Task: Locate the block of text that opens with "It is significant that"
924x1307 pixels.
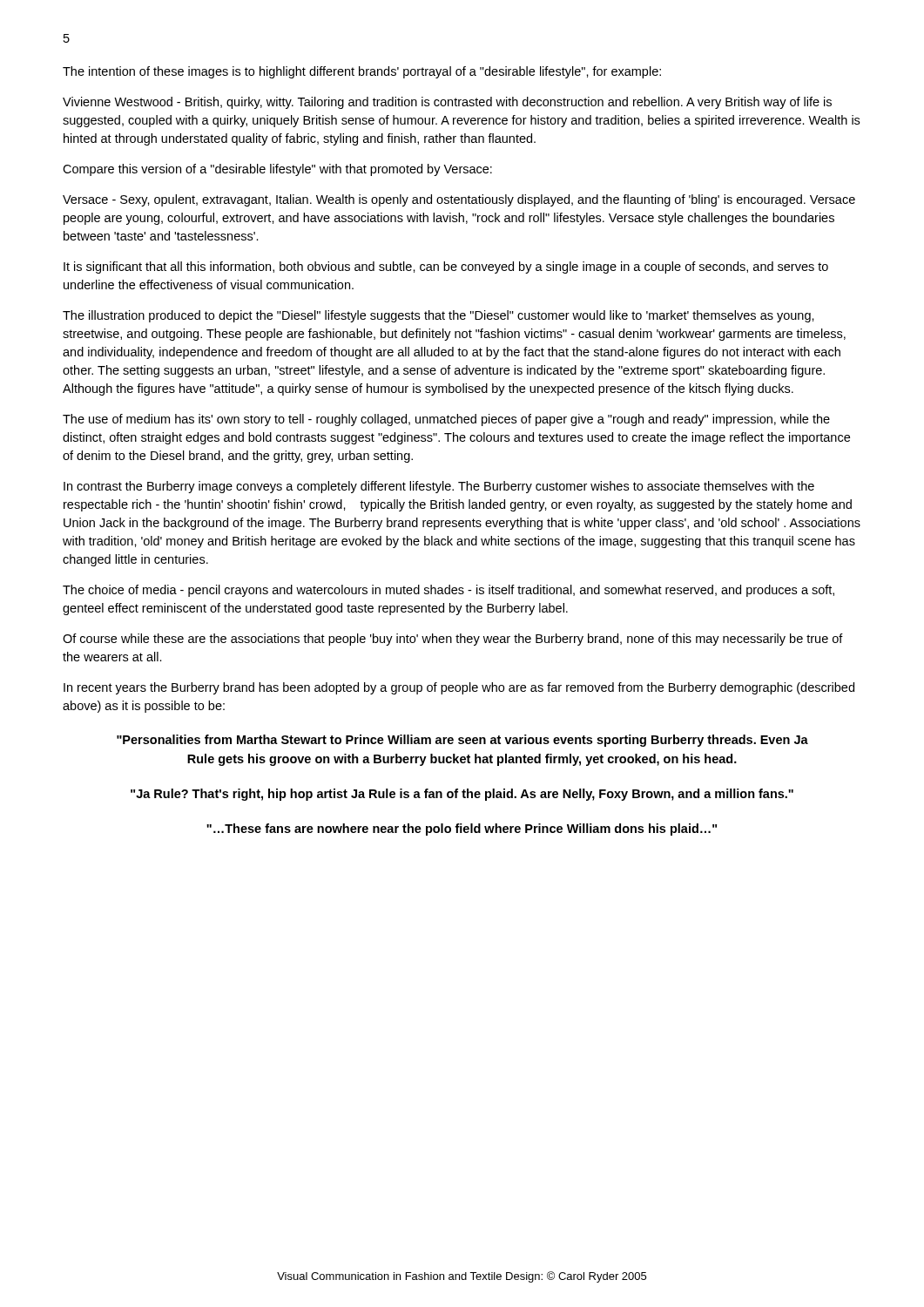Action: click(446, 276)
